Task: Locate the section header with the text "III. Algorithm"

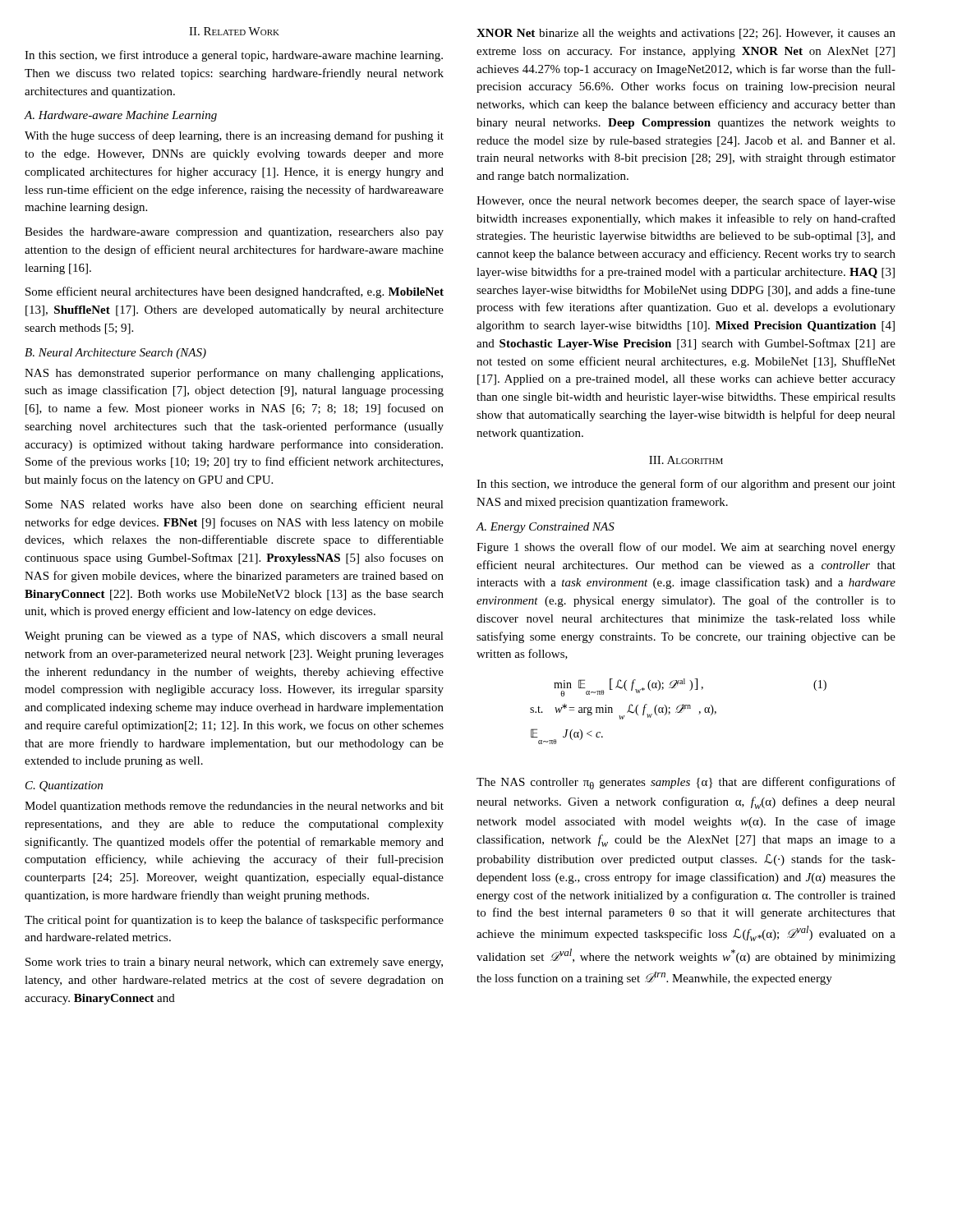Action: (x=686, y=460)
